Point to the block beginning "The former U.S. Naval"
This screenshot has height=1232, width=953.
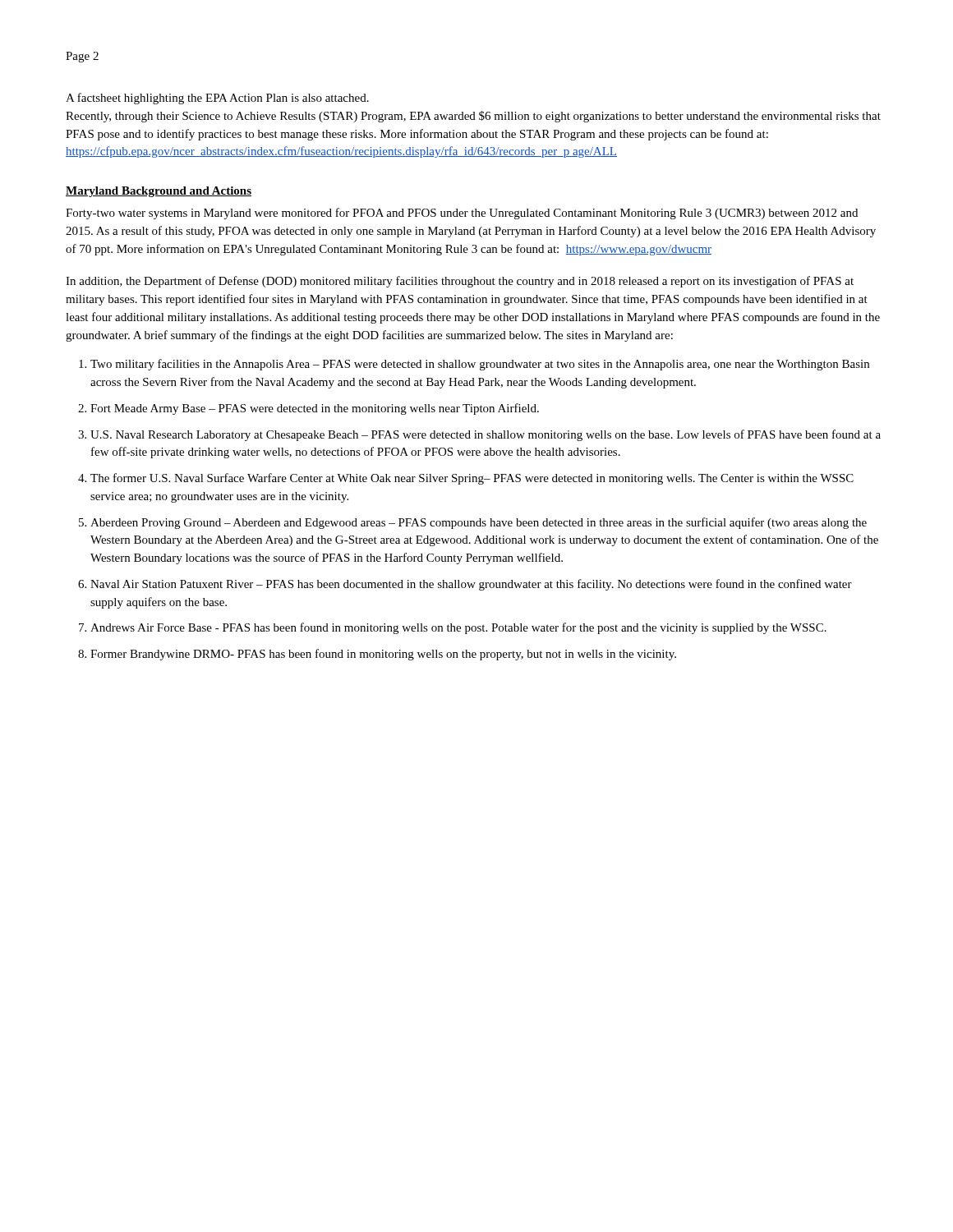(x=472, y=487)
